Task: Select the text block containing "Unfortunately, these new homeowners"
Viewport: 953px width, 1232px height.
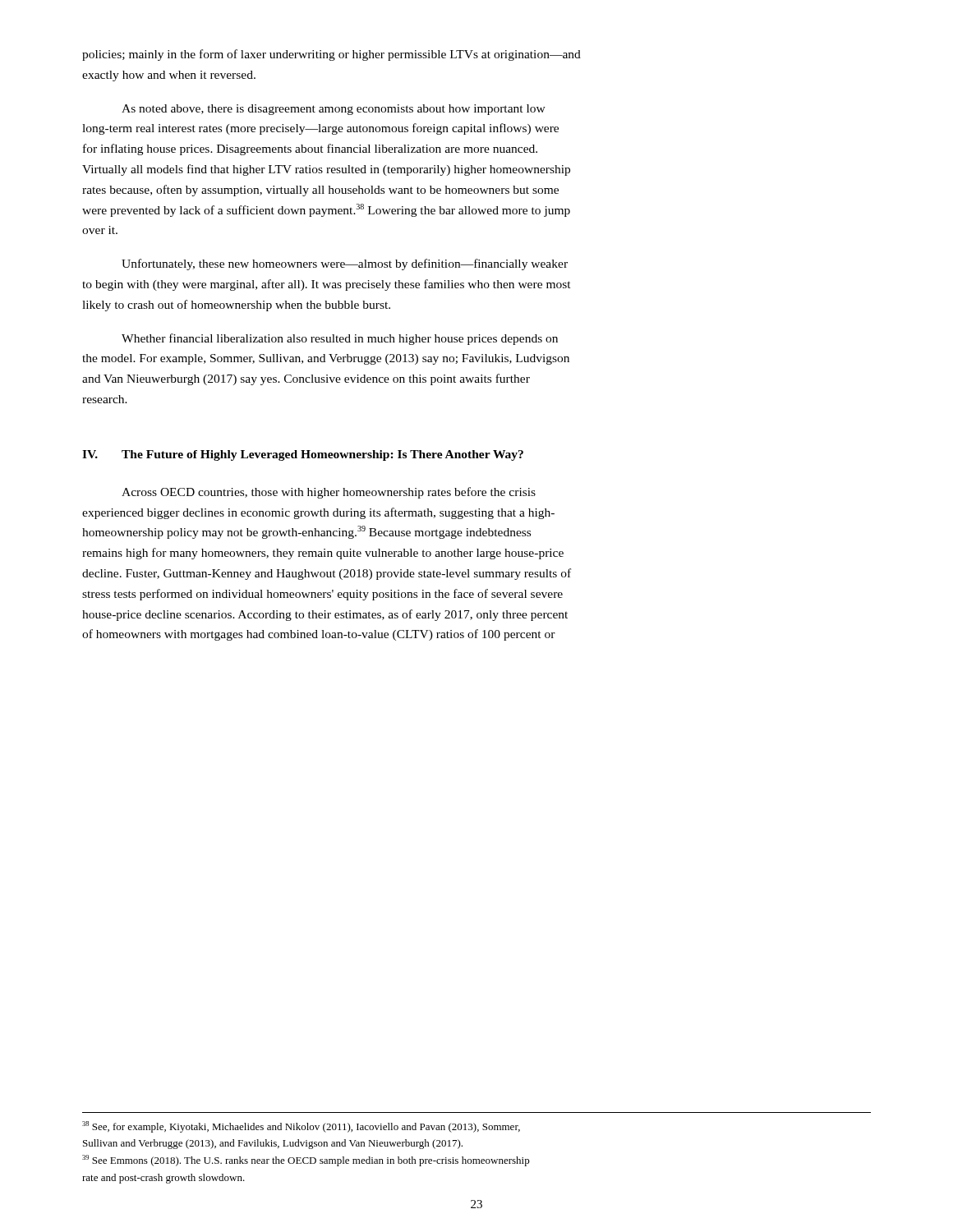Action: tap(476, 284)
